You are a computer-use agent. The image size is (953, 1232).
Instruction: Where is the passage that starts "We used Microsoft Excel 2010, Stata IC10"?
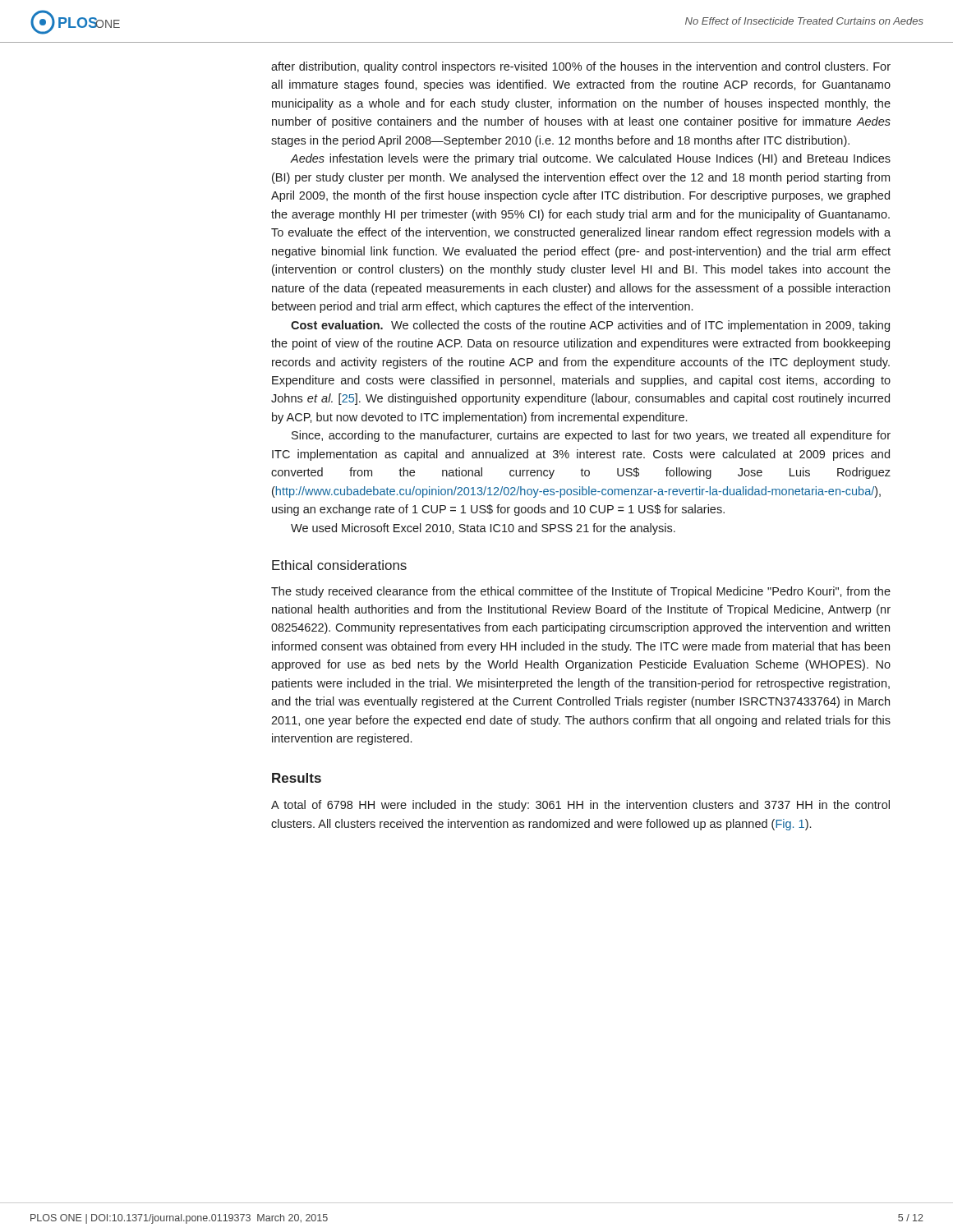[581, 528]
